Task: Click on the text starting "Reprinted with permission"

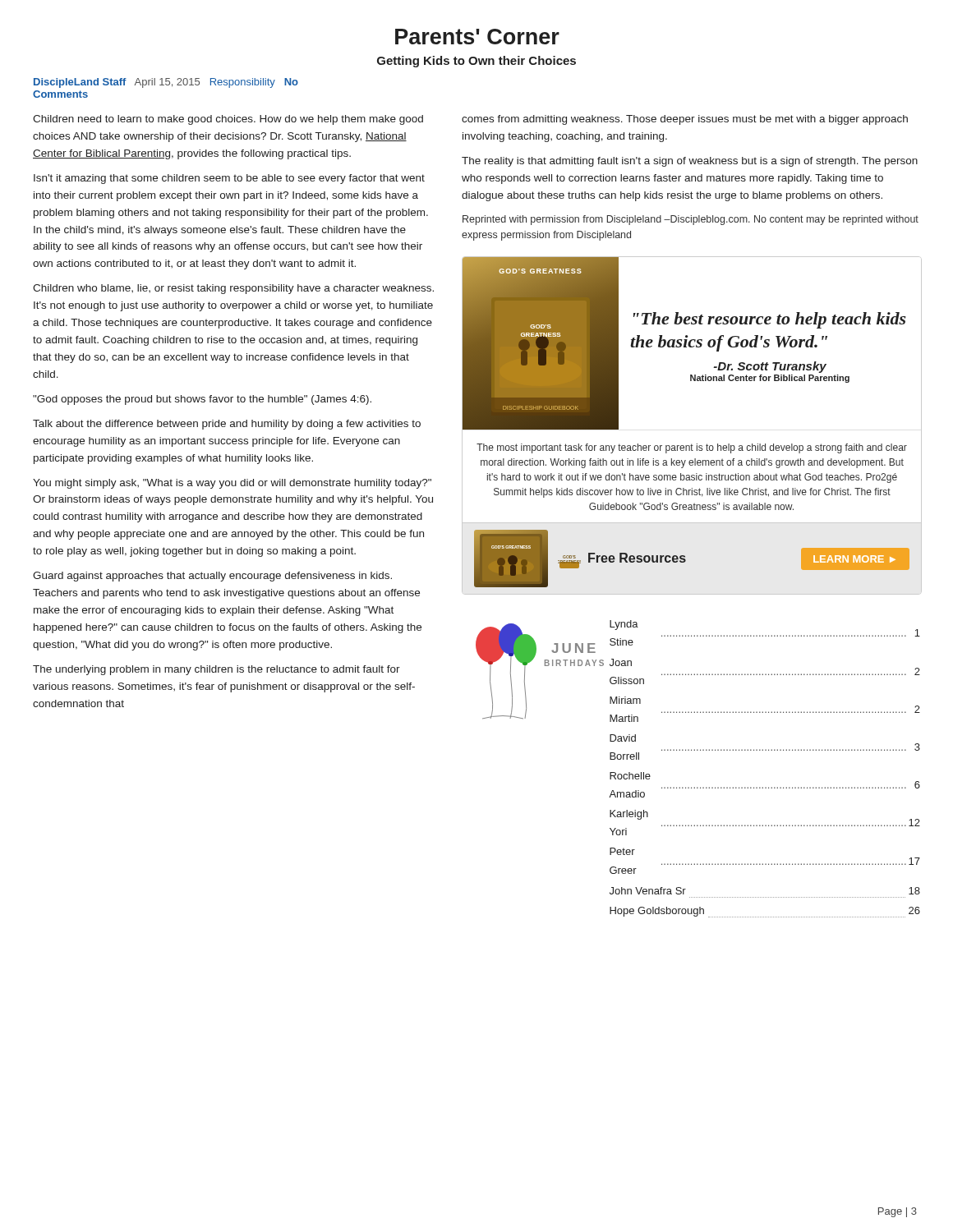Action: [690, 227]
